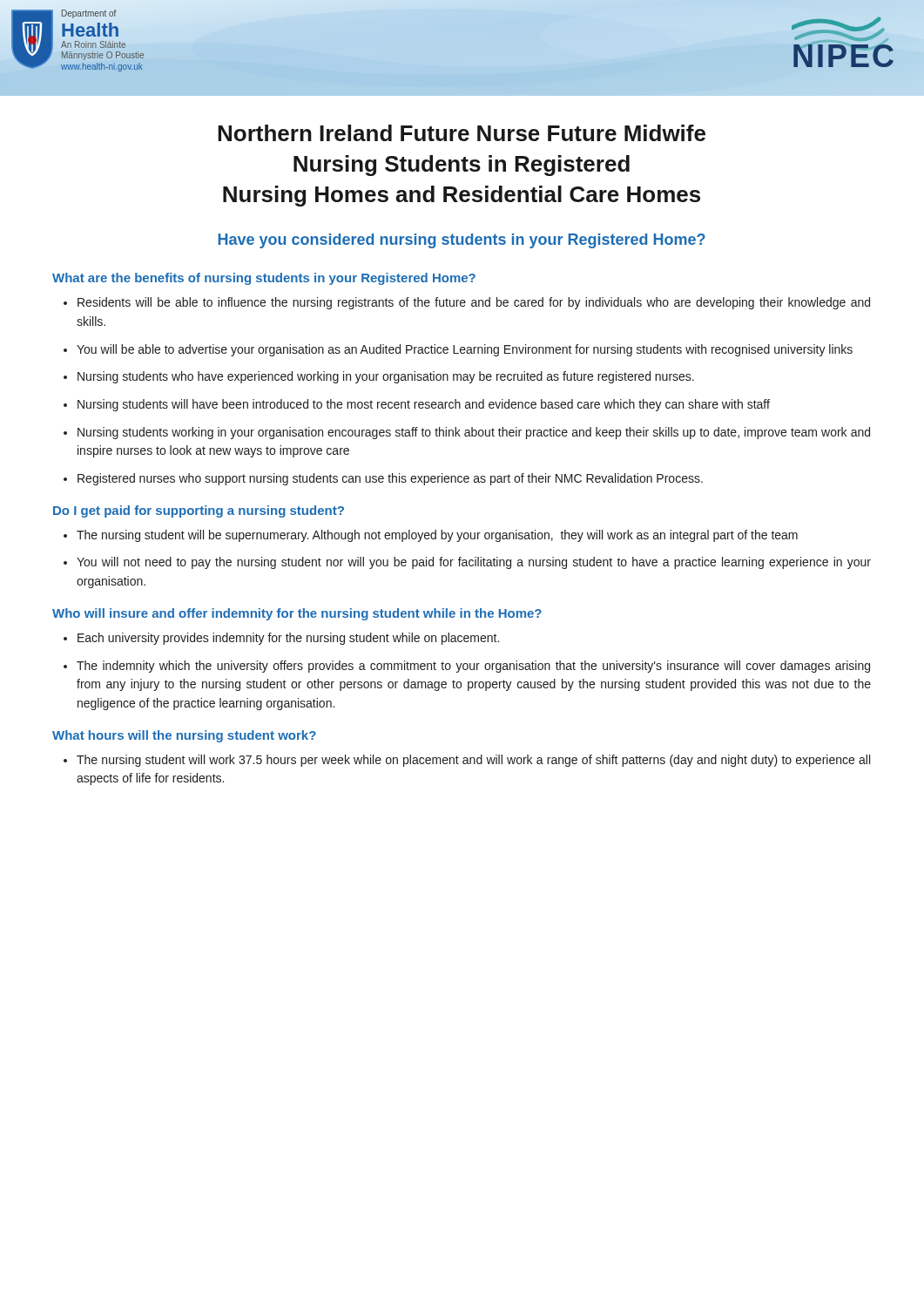Navigate to the passage starting "You will not need to pay the"
The height and width of the screenshot is (1307, 924).
[x=474, y=572]
